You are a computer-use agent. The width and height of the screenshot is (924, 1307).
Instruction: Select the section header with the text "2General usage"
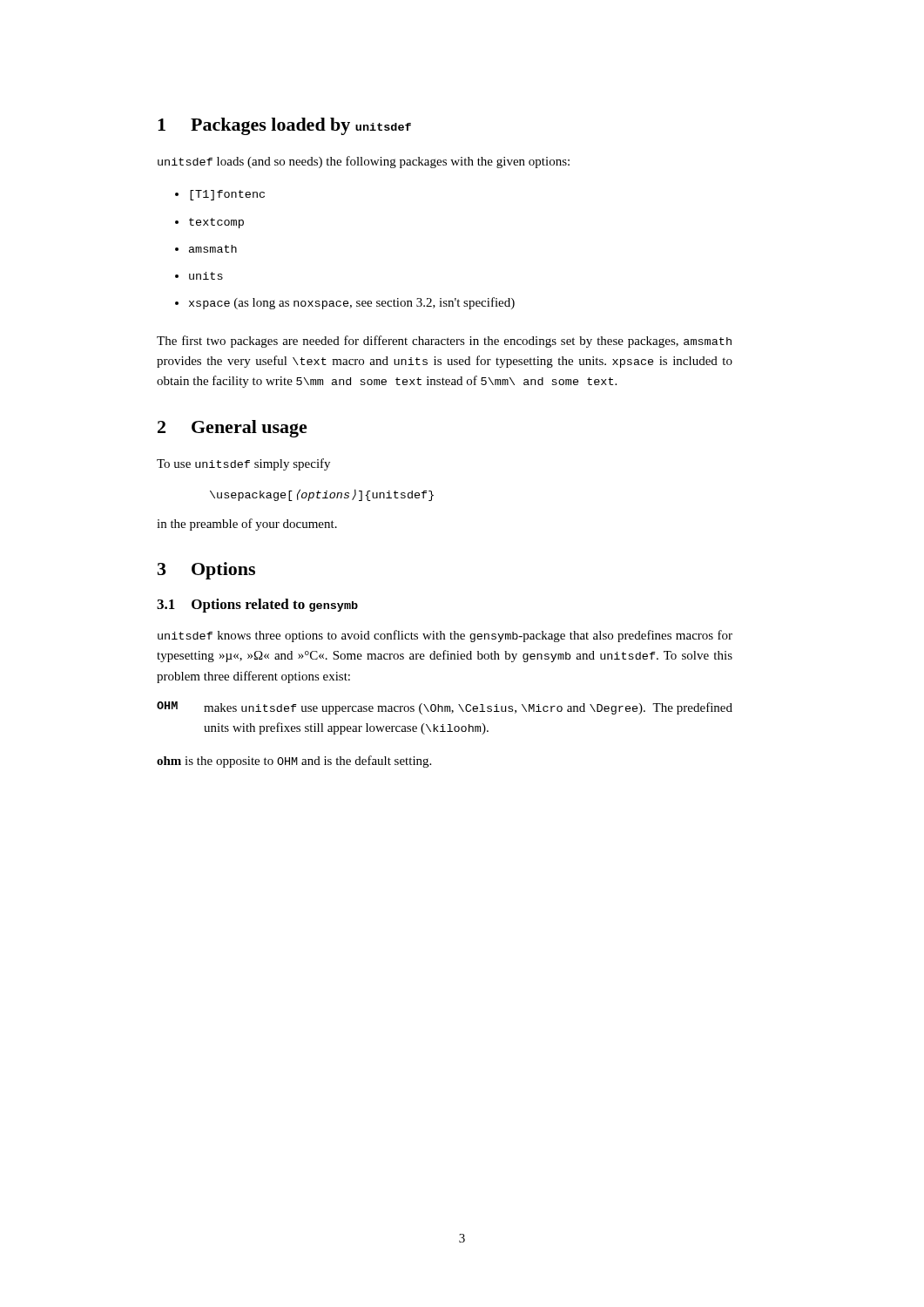233,429
